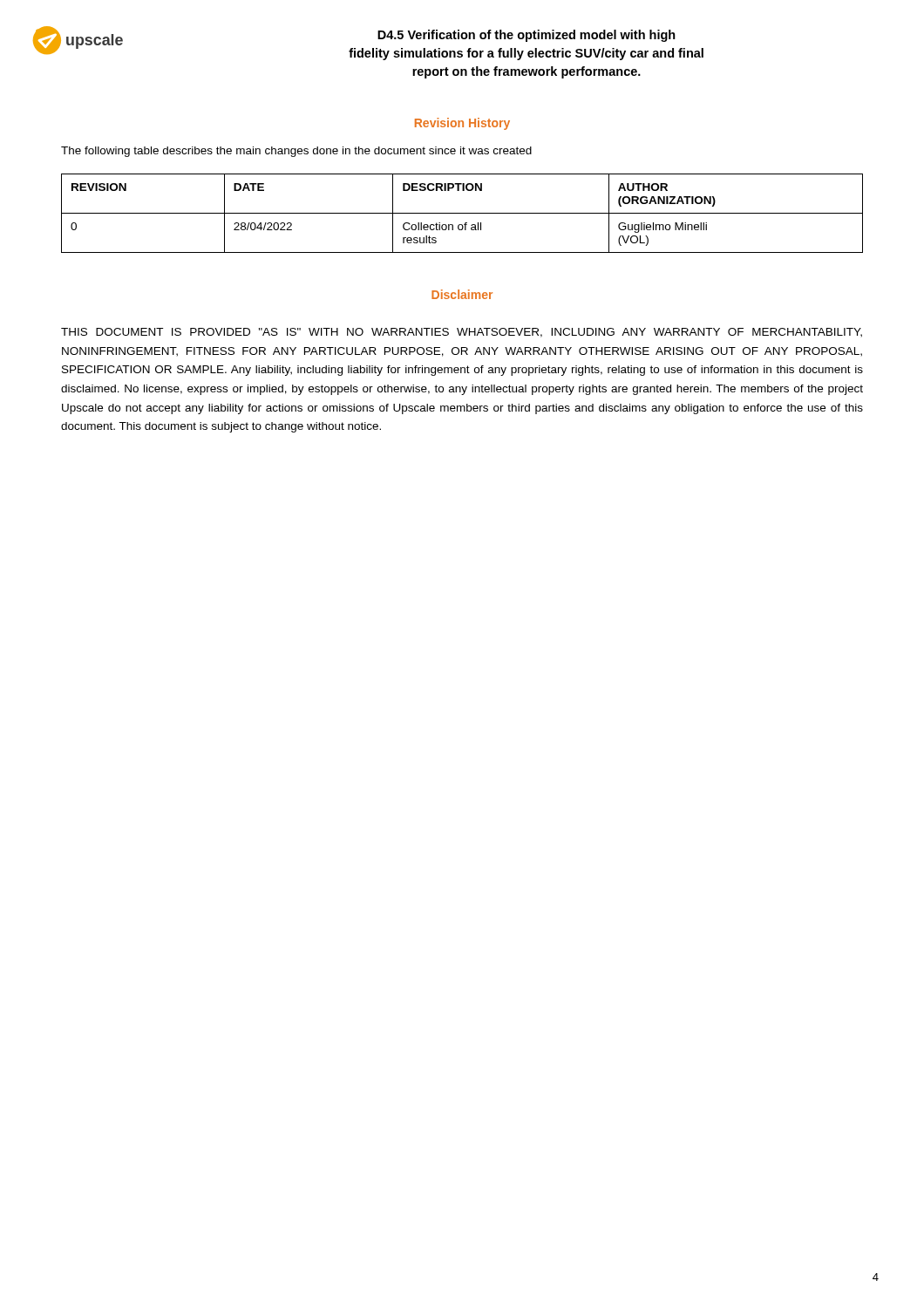Locate the table with the text "Collection of all results"
The height and width of the screenshot is (1308, 924).
click(462, 213)
